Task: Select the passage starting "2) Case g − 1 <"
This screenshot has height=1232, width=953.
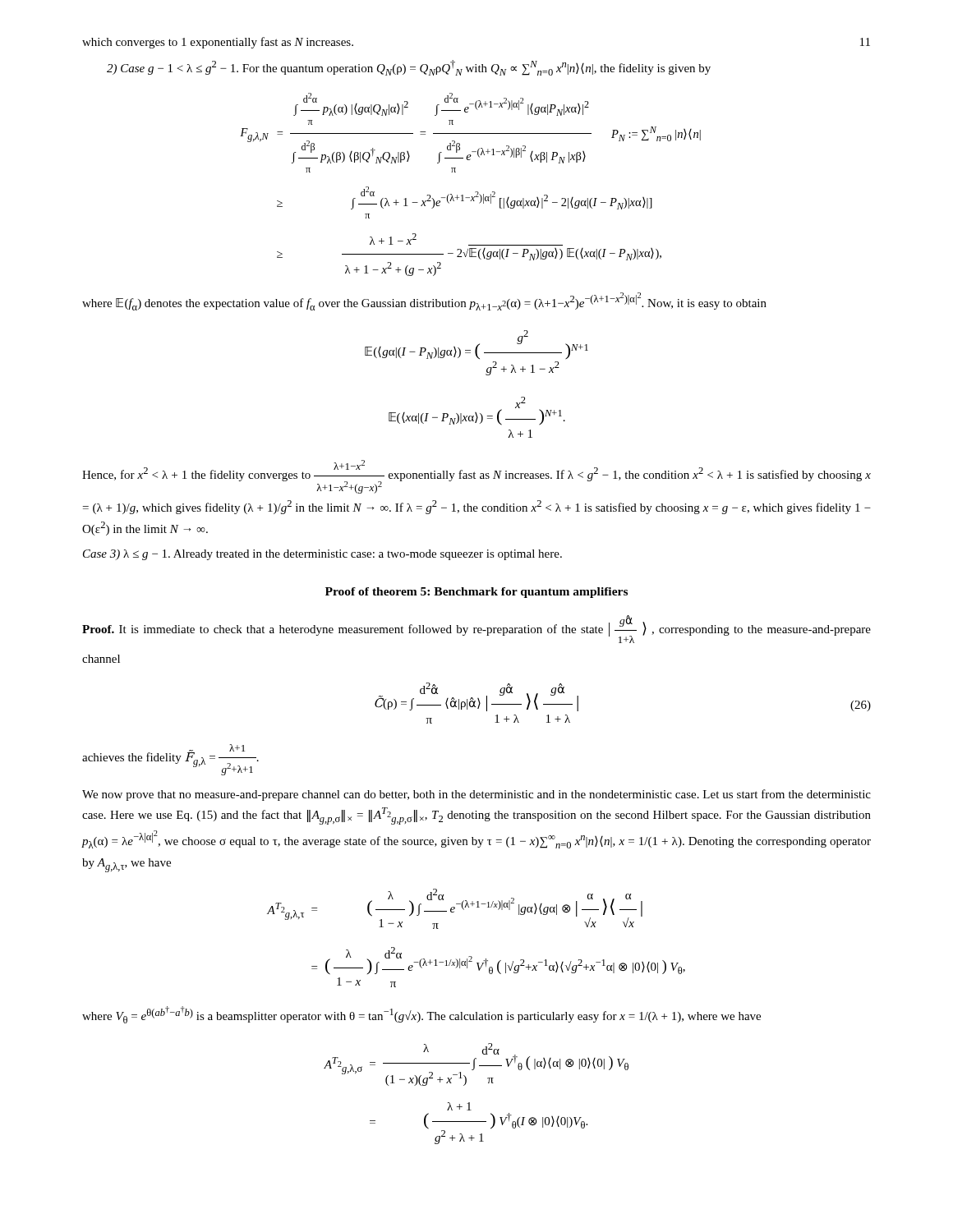Action: pyautogui.click(x=409, y=68)
